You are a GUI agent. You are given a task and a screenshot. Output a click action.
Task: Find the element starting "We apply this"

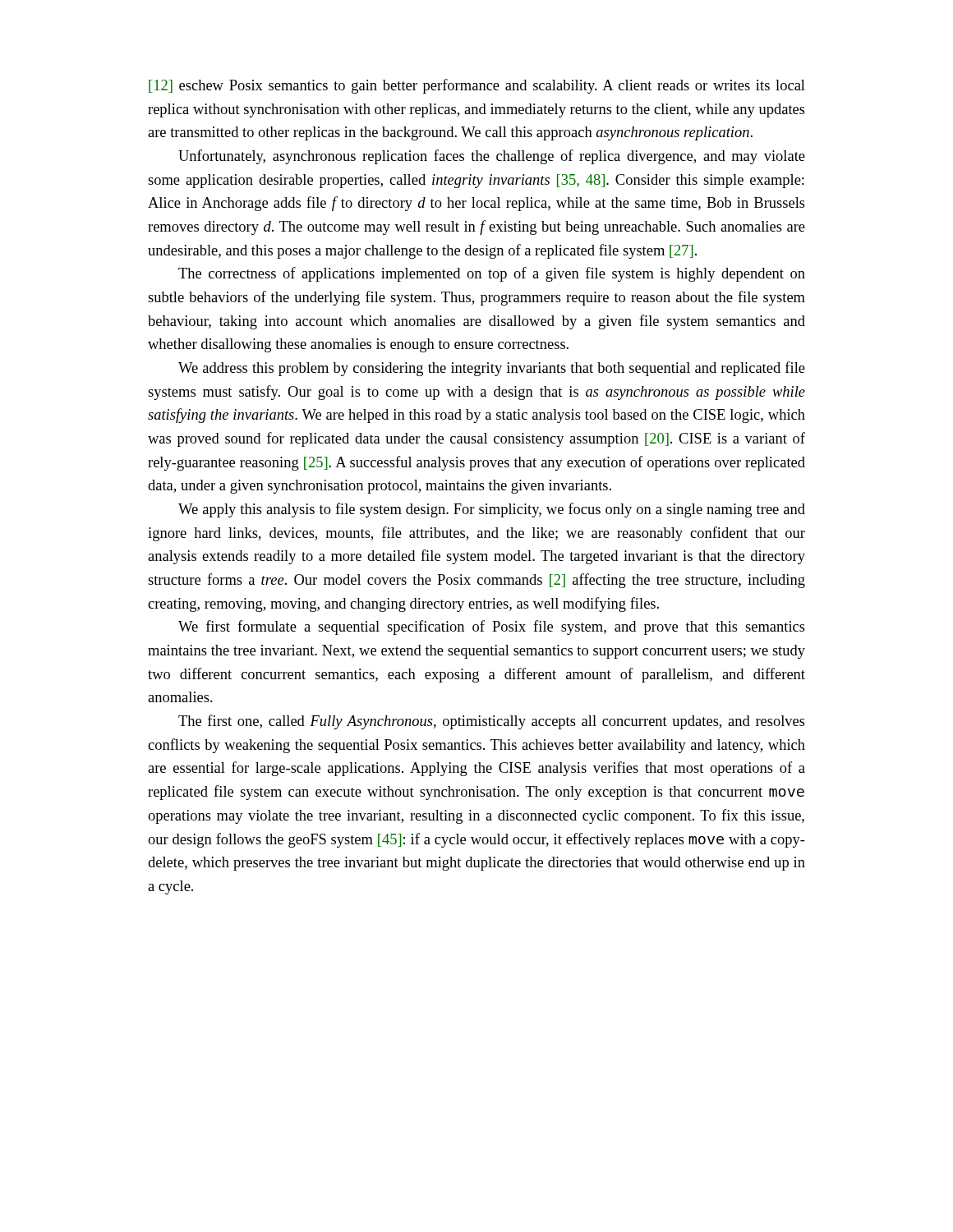pos(476,556)
